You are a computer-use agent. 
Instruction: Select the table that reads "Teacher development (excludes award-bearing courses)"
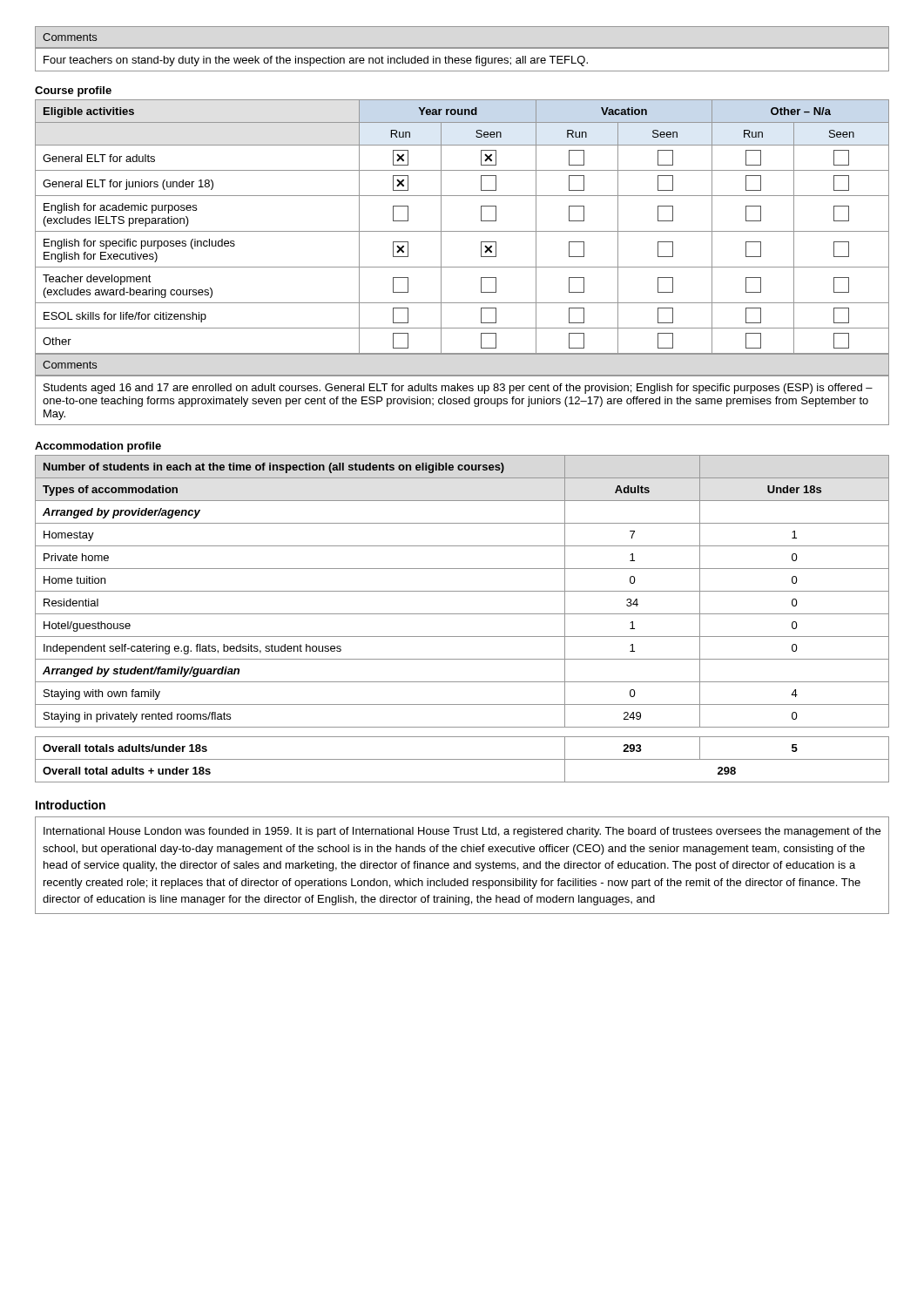click(462, 227)
